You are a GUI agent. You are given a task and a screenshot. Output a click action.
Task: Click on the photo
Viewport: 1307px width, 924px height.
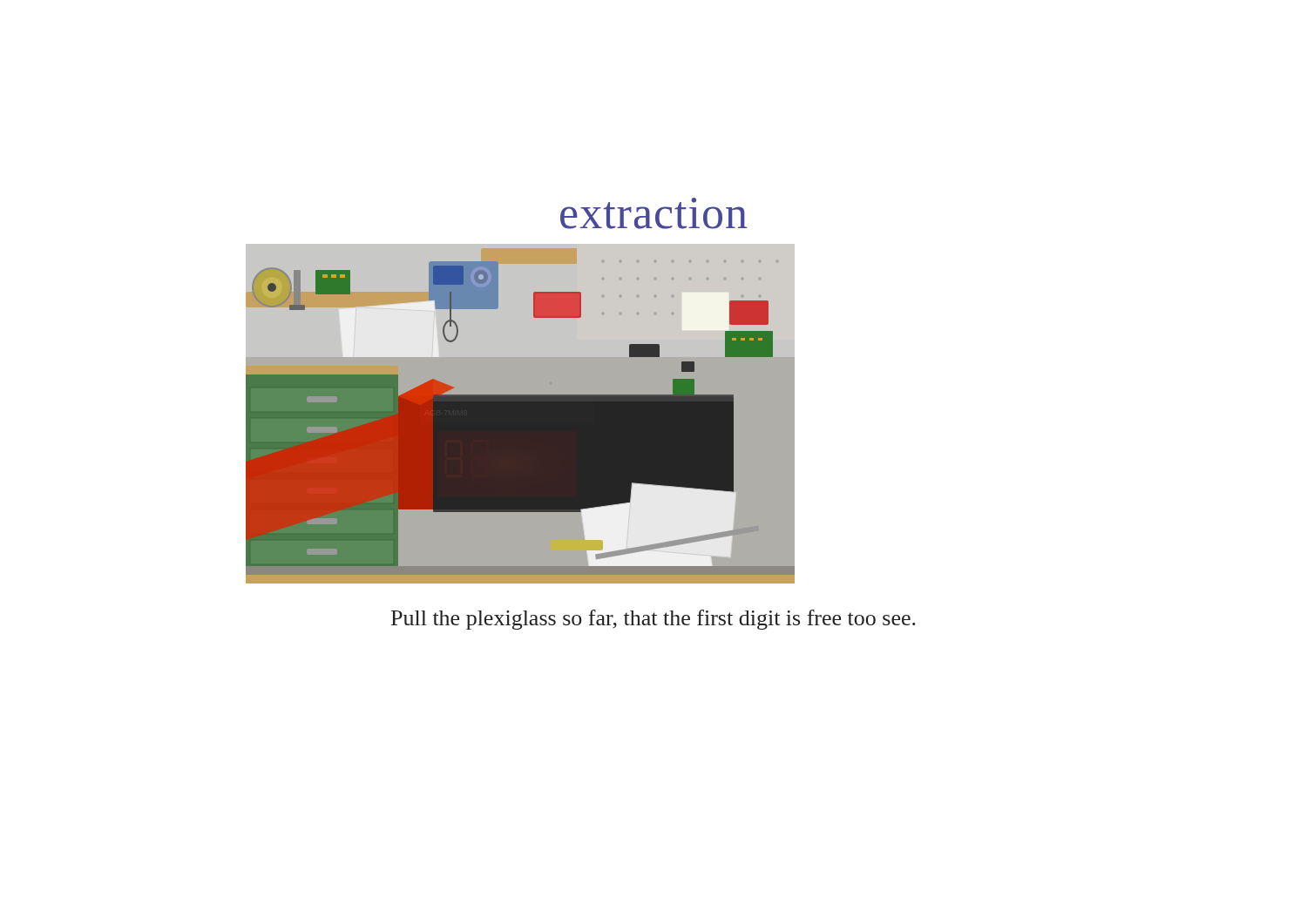tap(520, 414)
